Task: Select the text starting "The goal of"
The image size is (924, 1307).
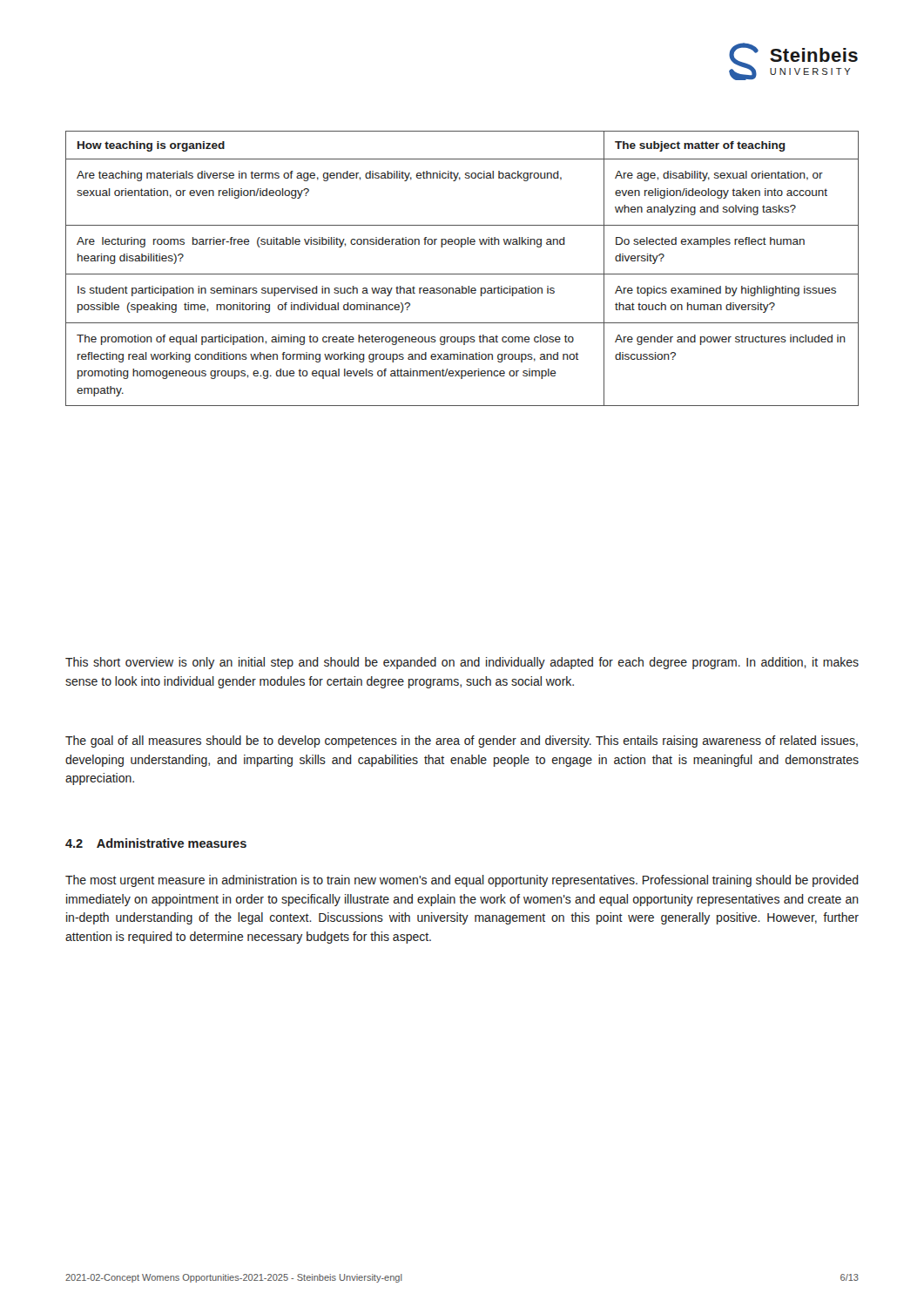Action: coord(462,759)
